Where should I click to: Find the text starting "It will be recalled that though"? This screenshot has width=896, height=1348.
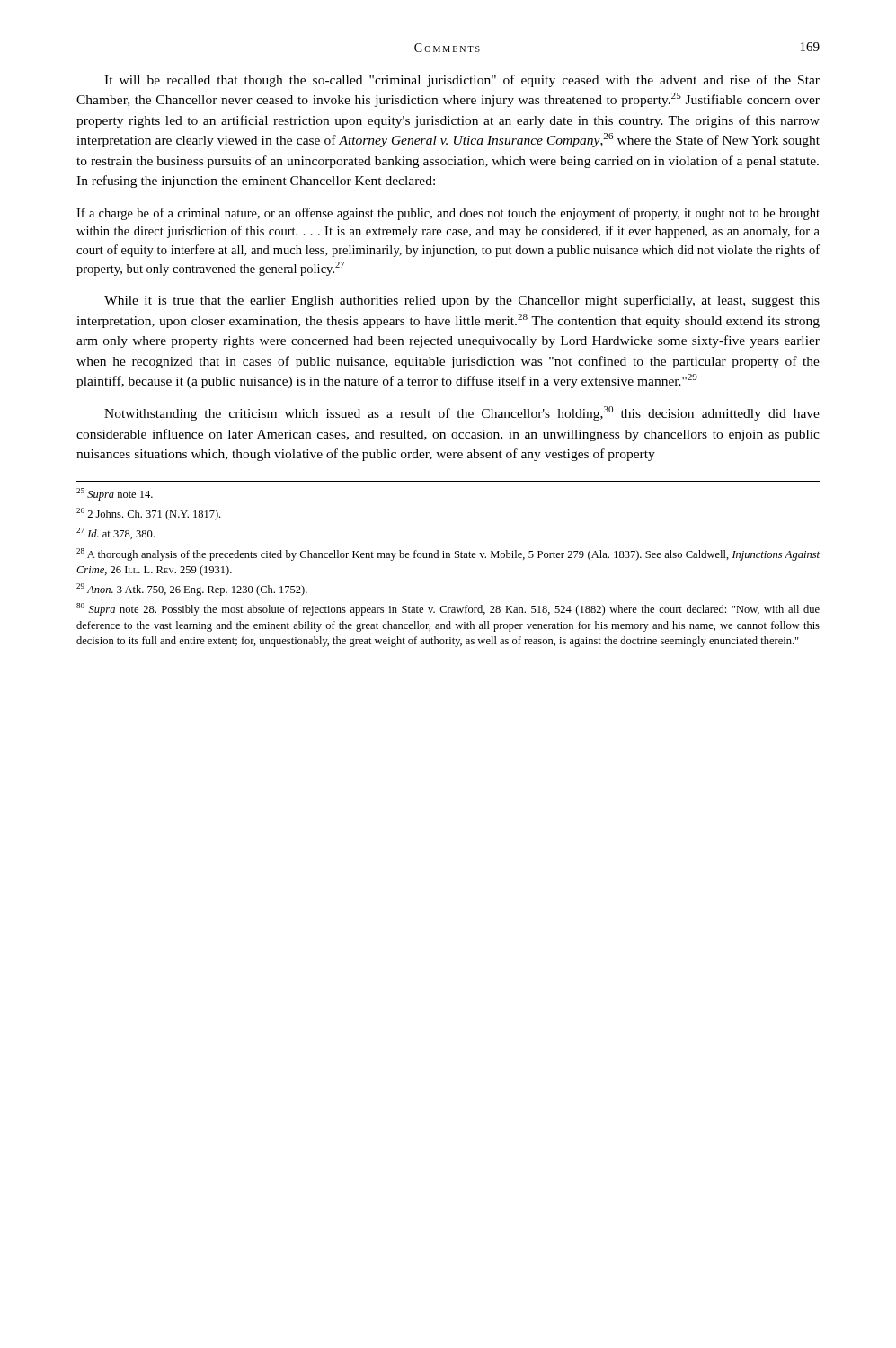click(x=448, y=130)
